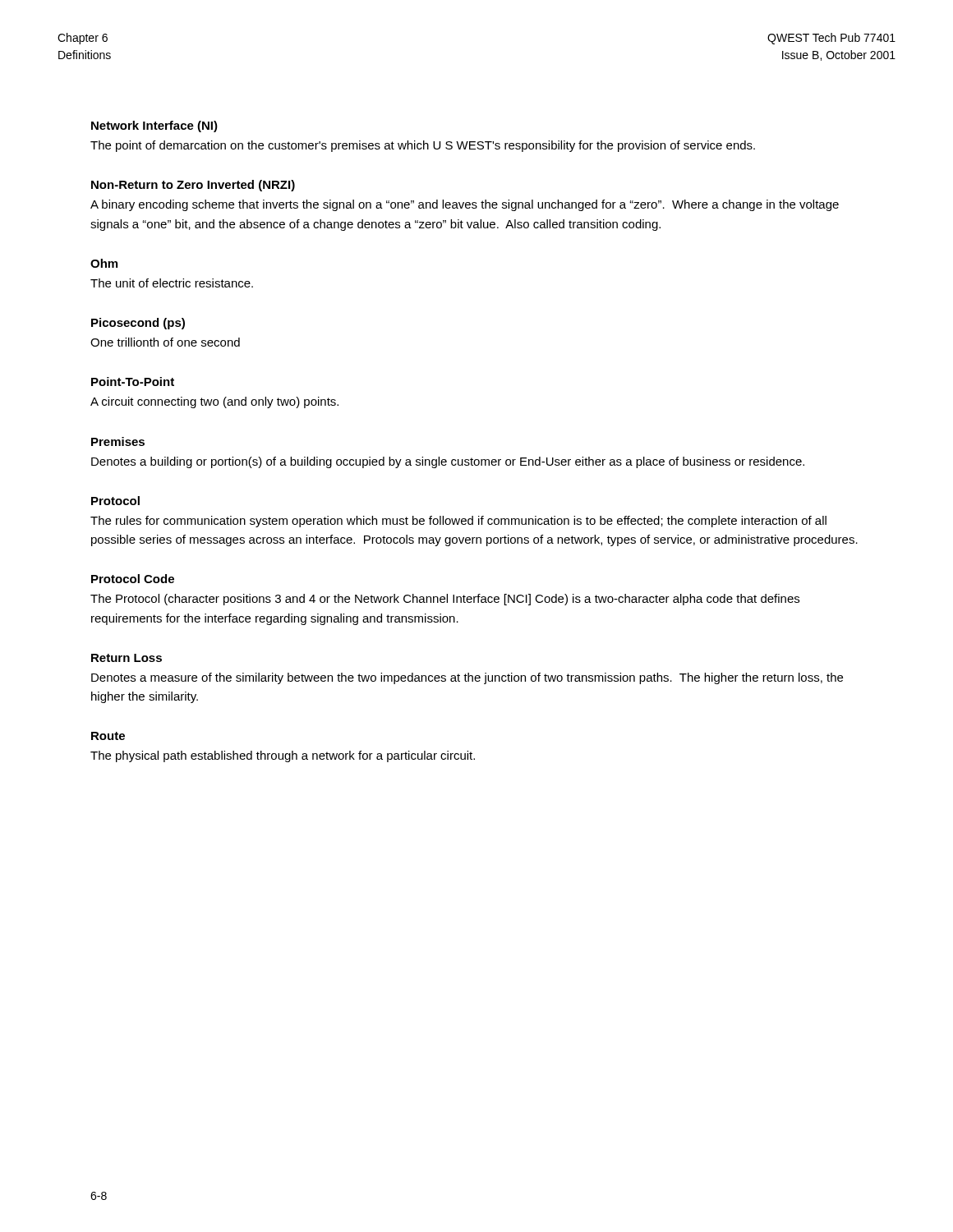953x1232 pixels.
Task: Select the text block that reads "The rules for"
Action: 474,530
